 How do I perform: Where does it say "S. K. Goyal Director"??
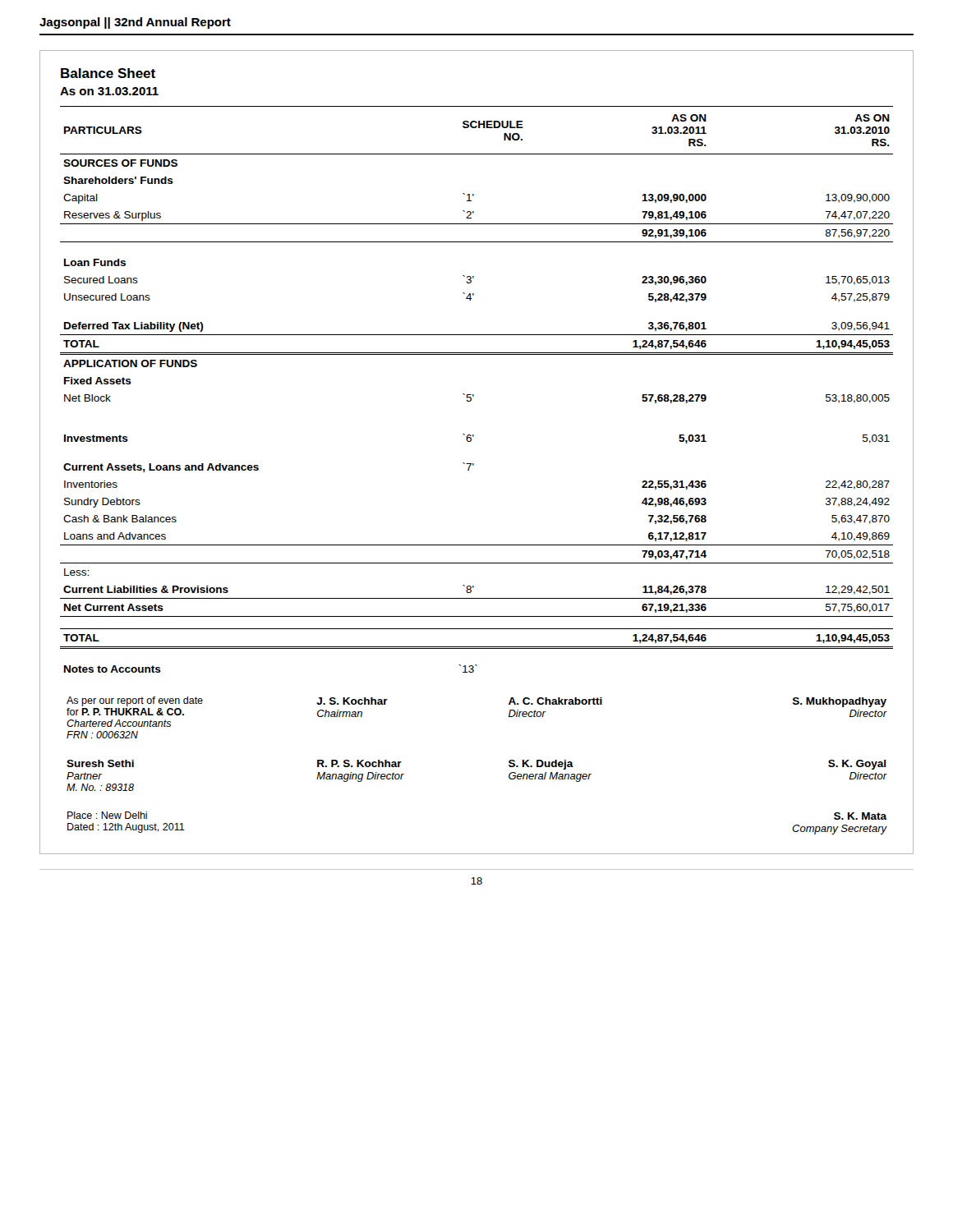tap(857, 765)
